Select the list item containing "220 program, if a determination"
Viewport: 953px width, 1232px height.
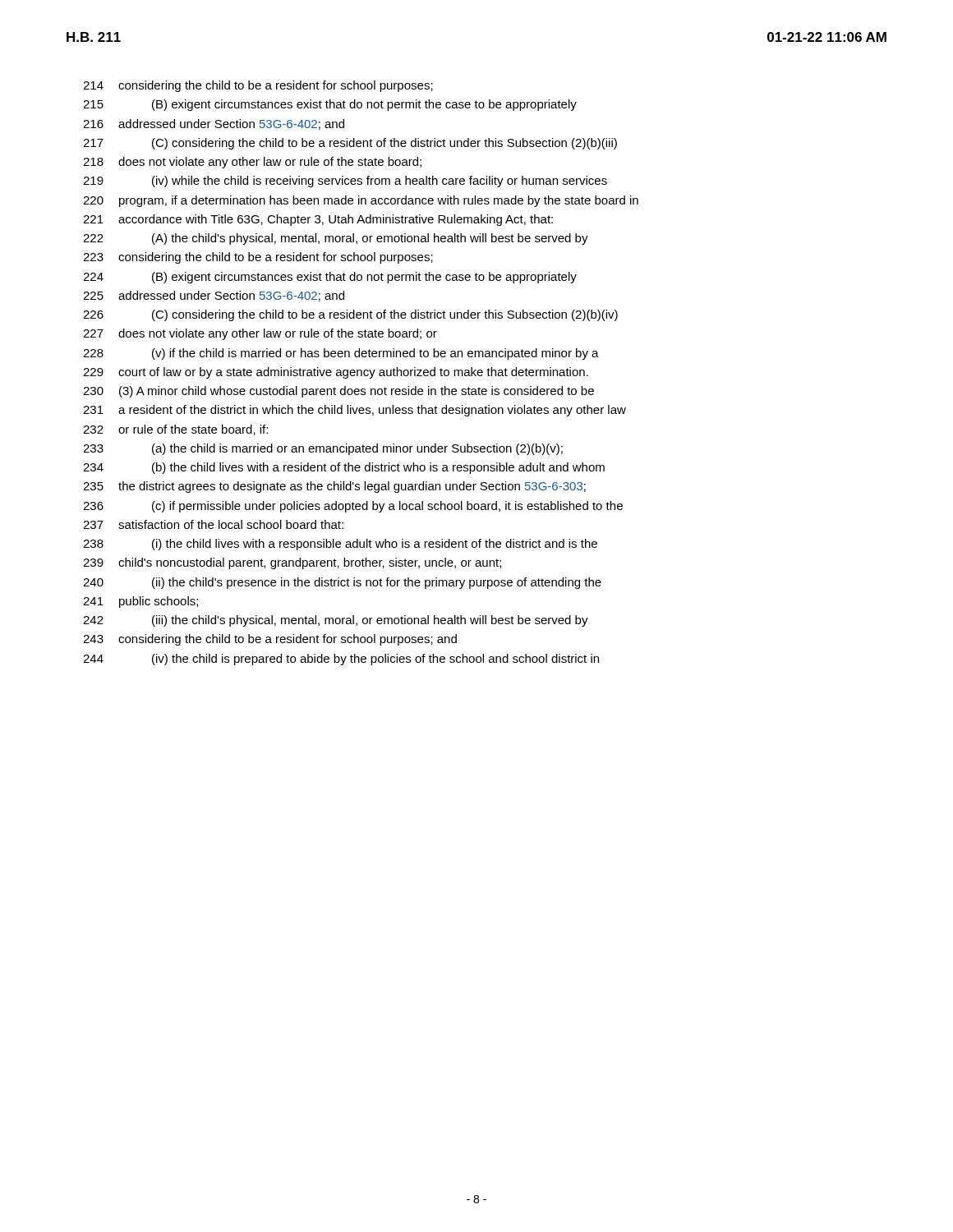coord(476,200)
